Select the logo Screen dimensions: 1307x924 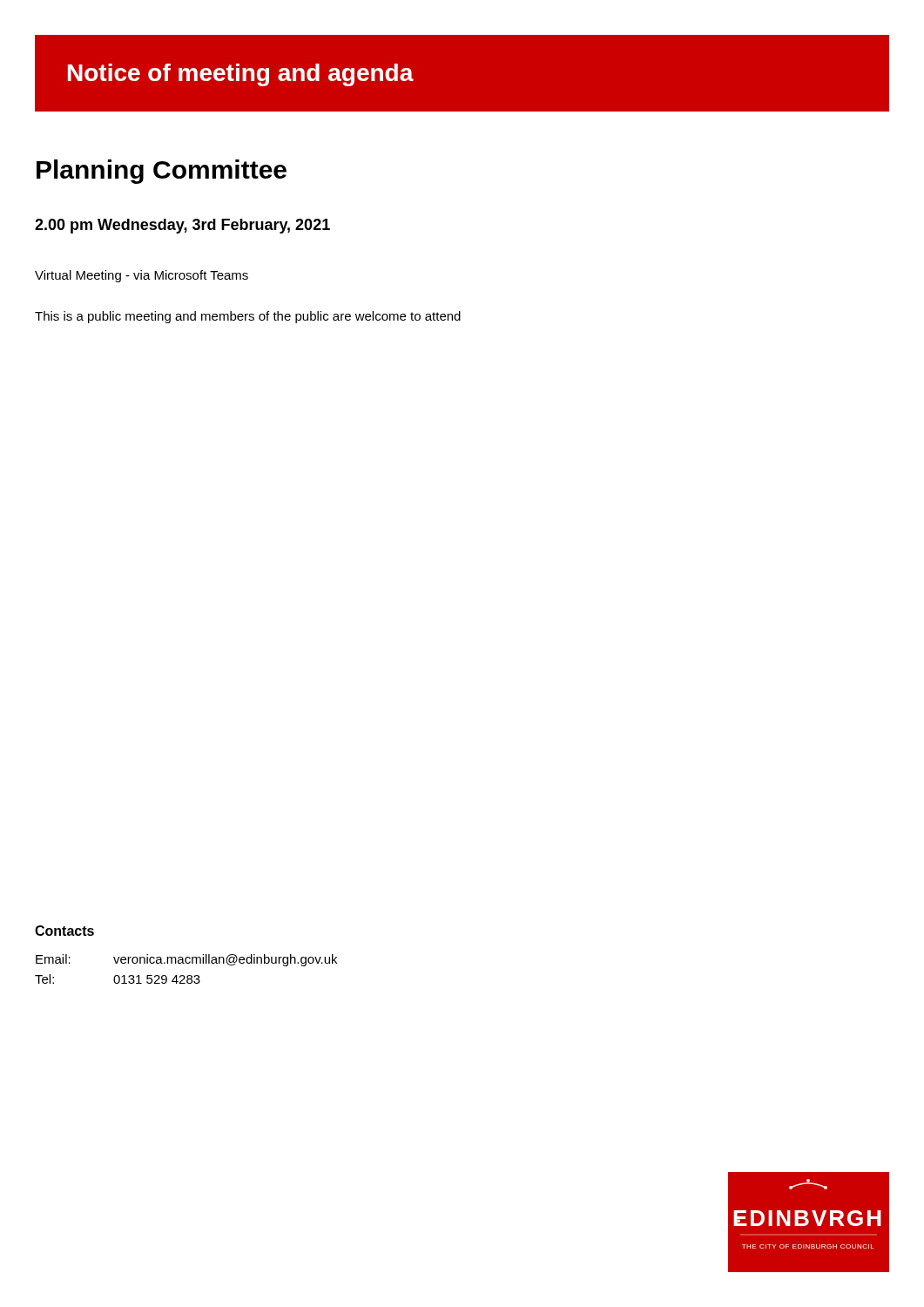coord(809,1222)
